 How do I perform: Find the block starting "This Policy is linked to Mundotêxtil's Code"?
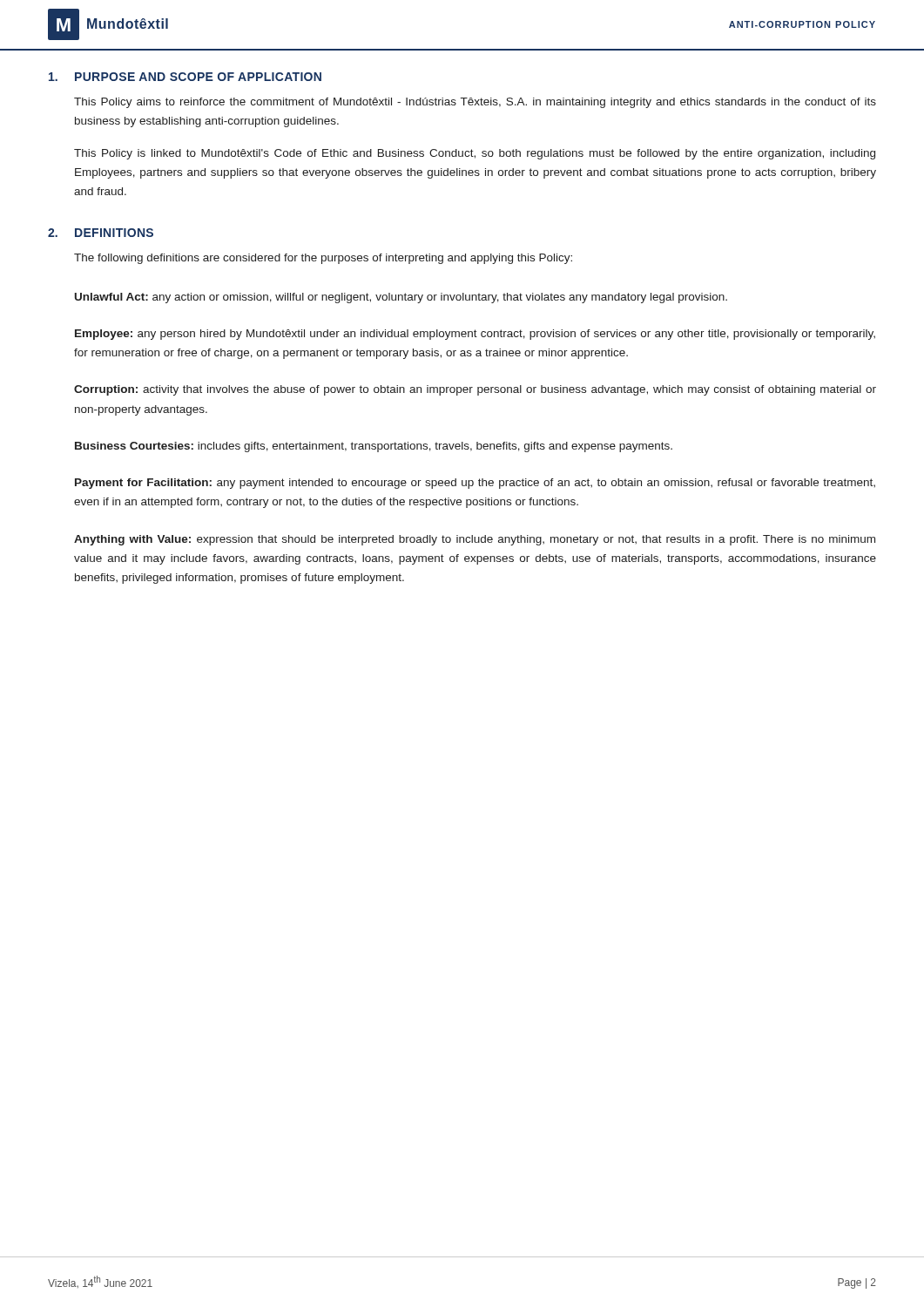(475, 172)
